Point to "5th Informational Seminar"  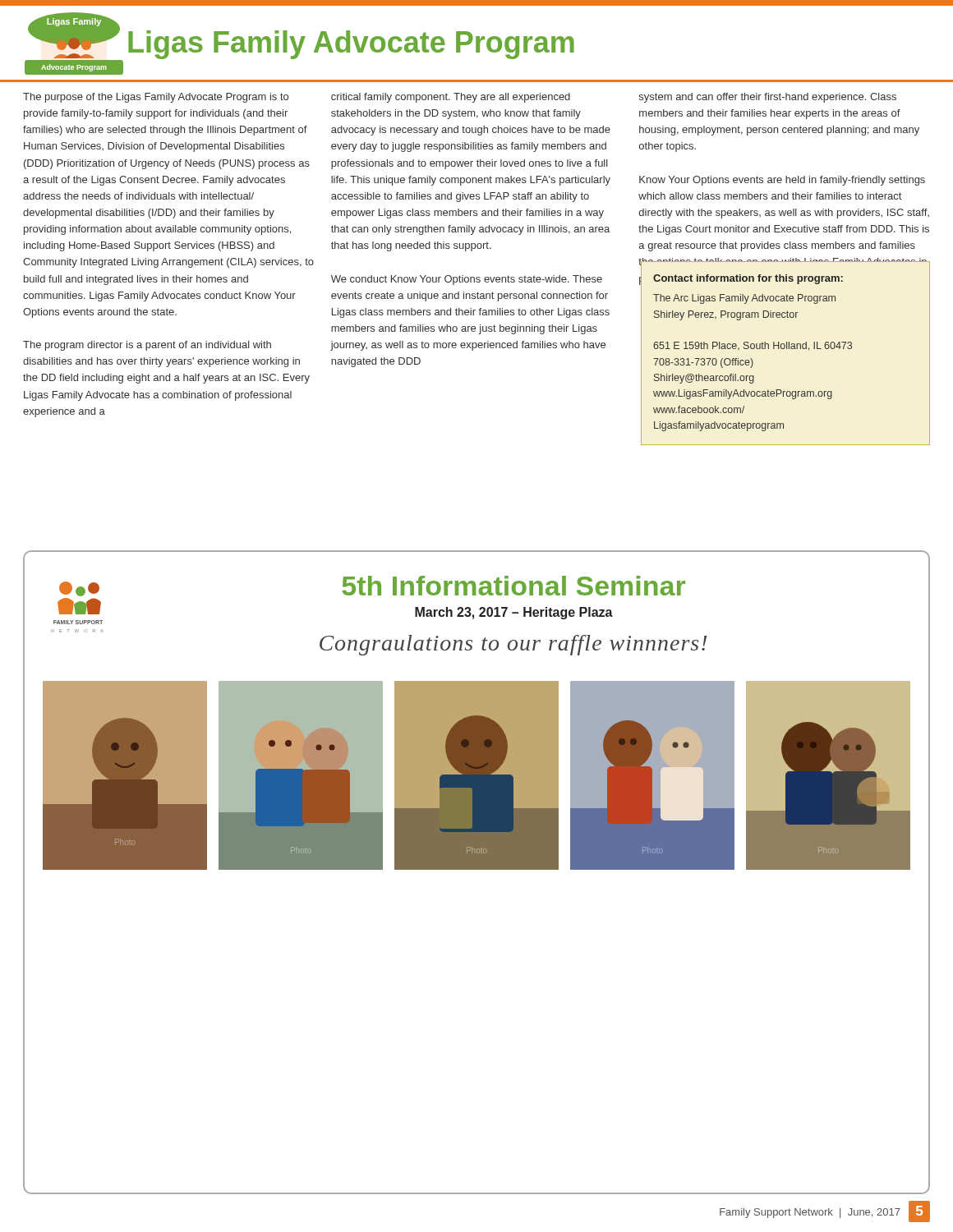513,586
